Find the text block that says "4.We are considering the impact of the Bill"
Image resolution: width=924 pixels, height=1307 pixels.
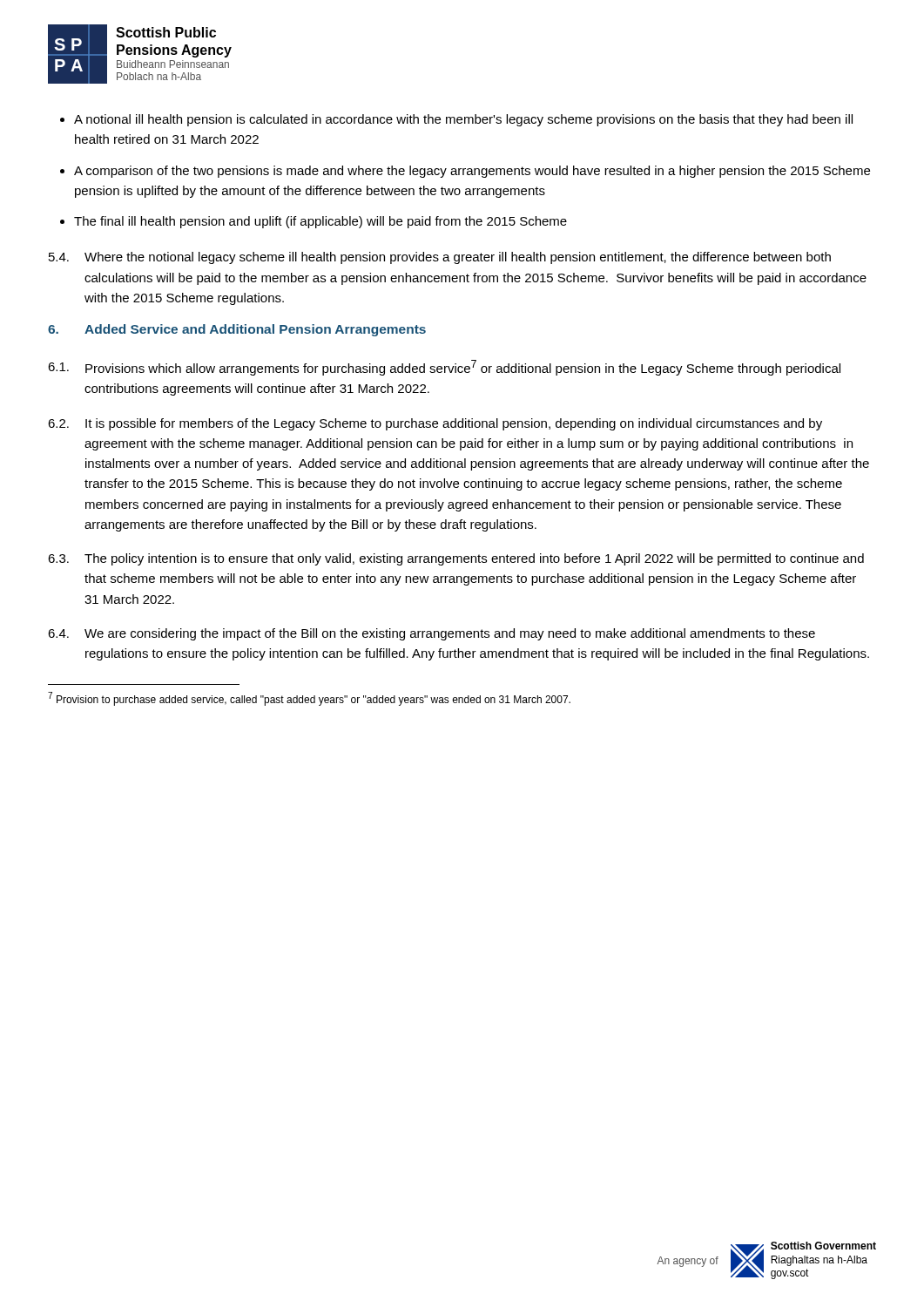[x=460, y=643]
